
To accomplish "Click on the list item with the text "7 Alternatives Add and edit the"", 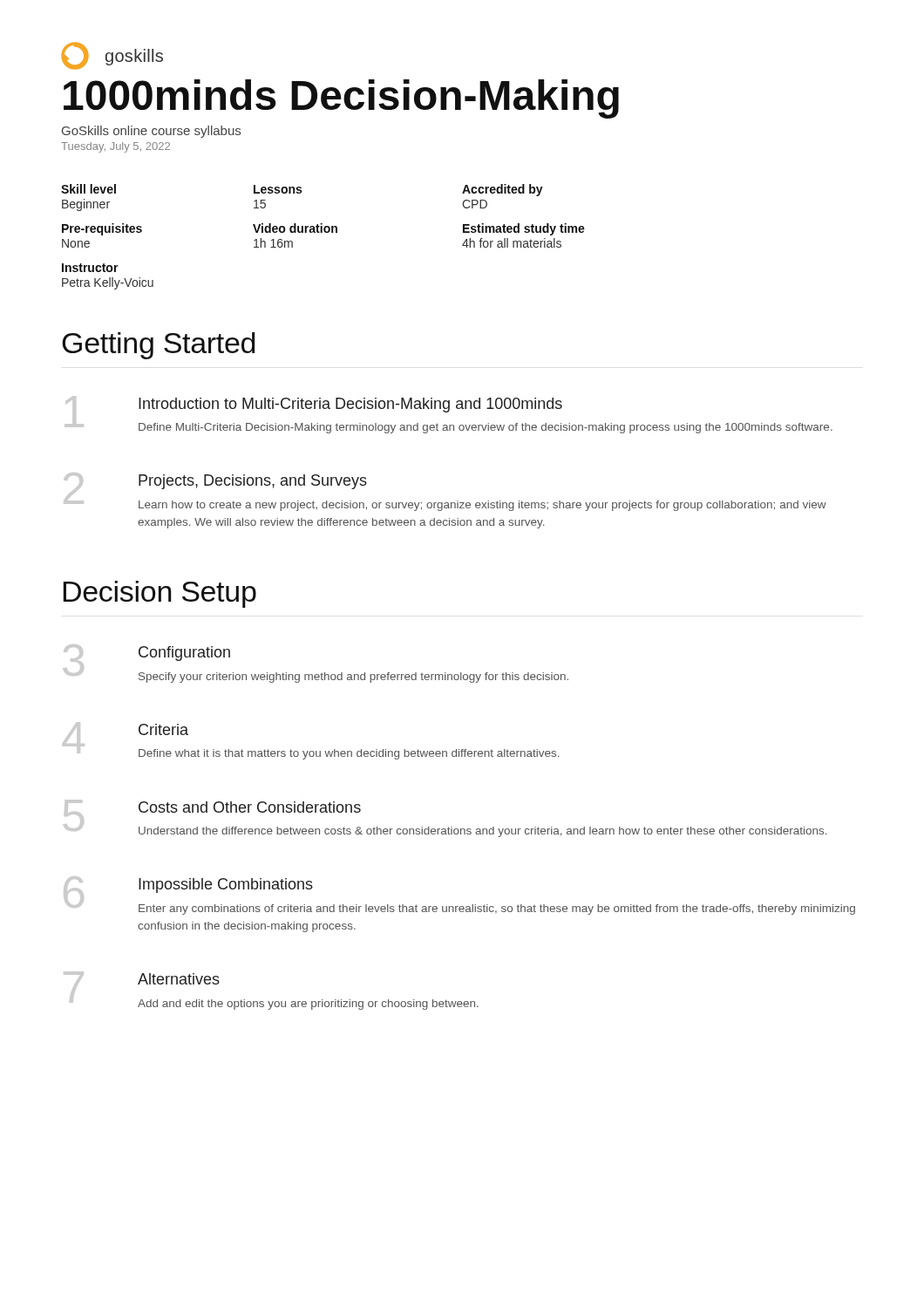I will coord(462,989).
